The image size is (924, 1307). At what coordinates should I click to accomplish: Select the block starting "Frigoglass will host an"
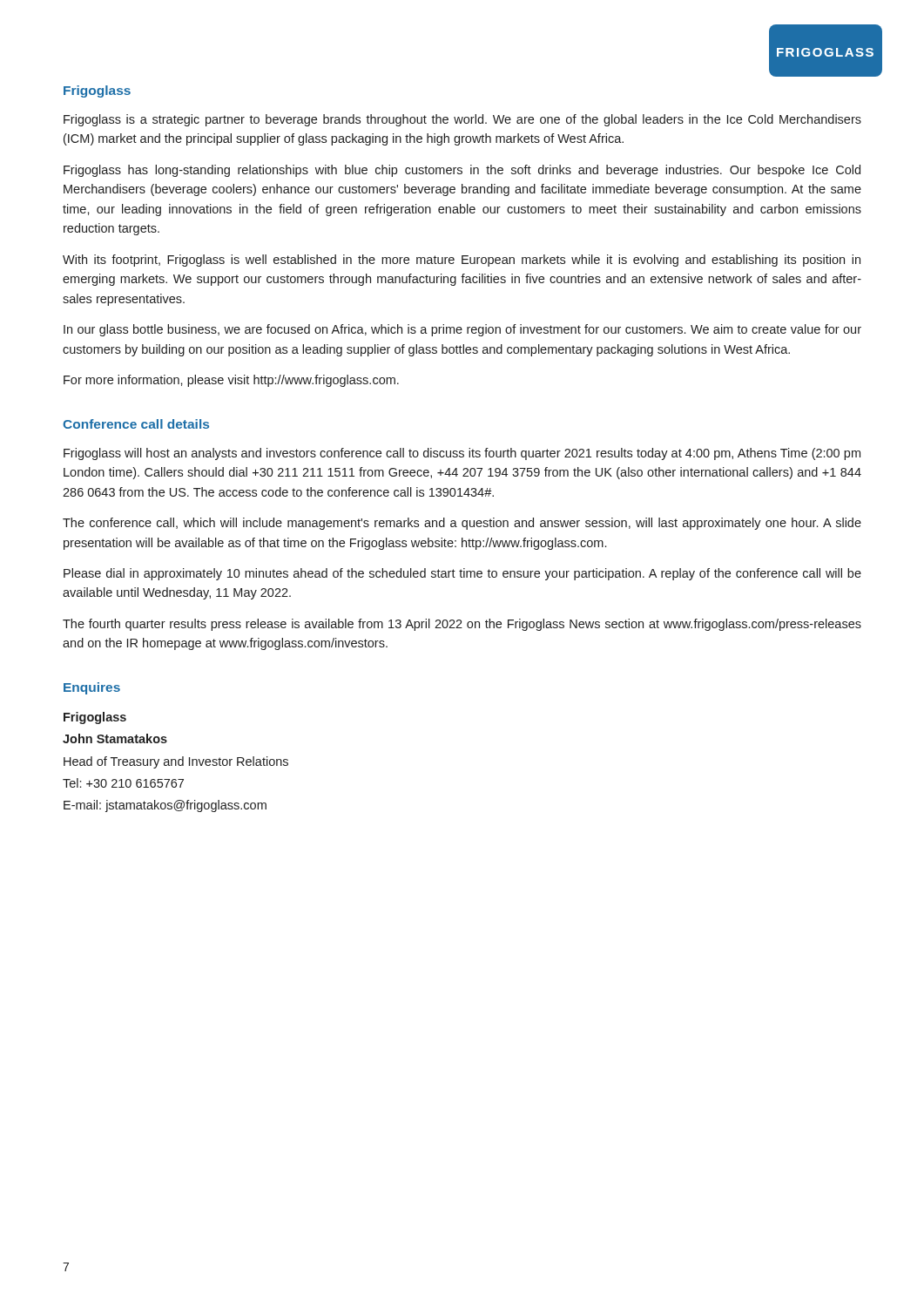point(462,472)
